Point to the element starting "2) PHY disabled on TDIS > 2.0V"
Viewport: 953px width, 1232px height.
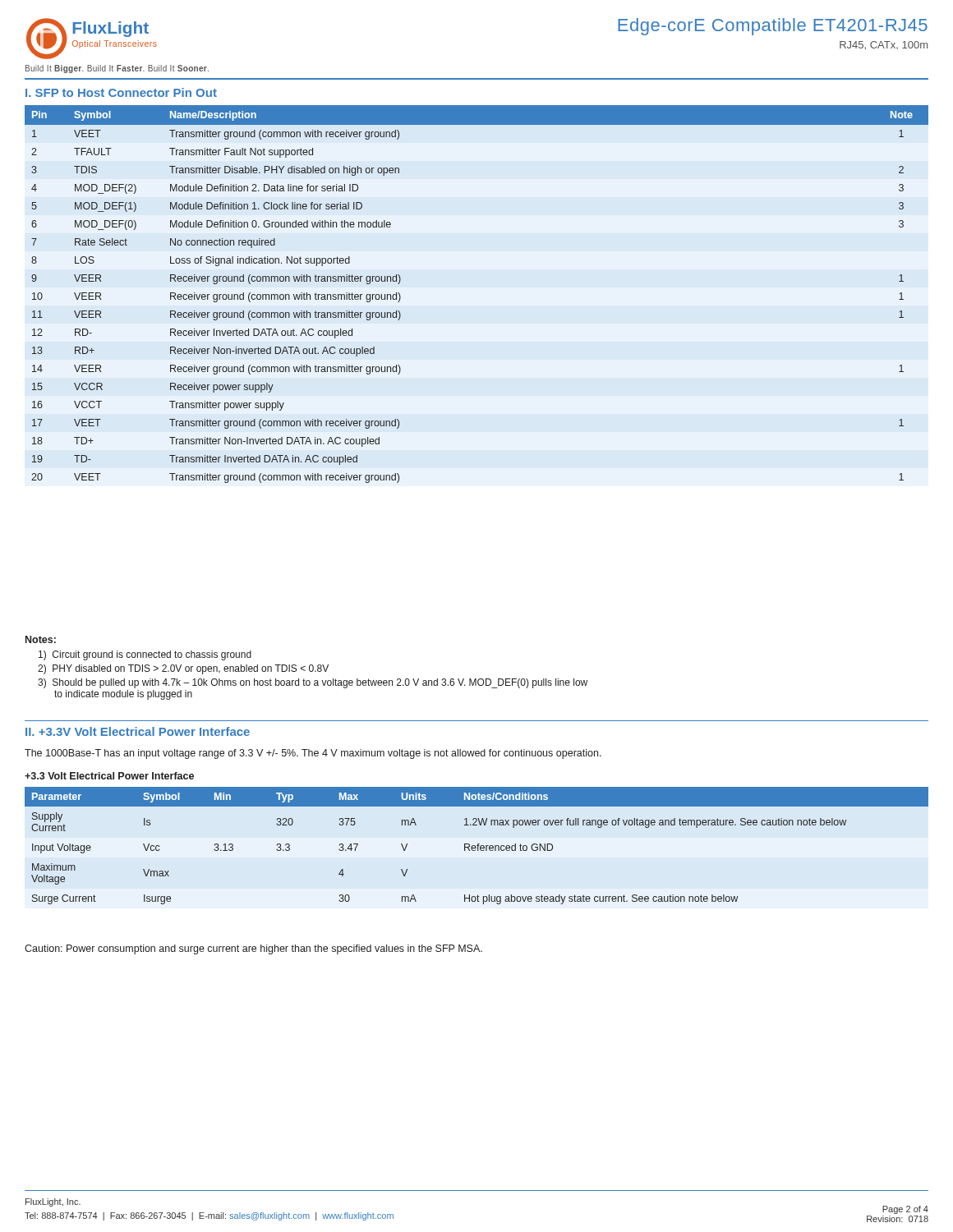183,669
